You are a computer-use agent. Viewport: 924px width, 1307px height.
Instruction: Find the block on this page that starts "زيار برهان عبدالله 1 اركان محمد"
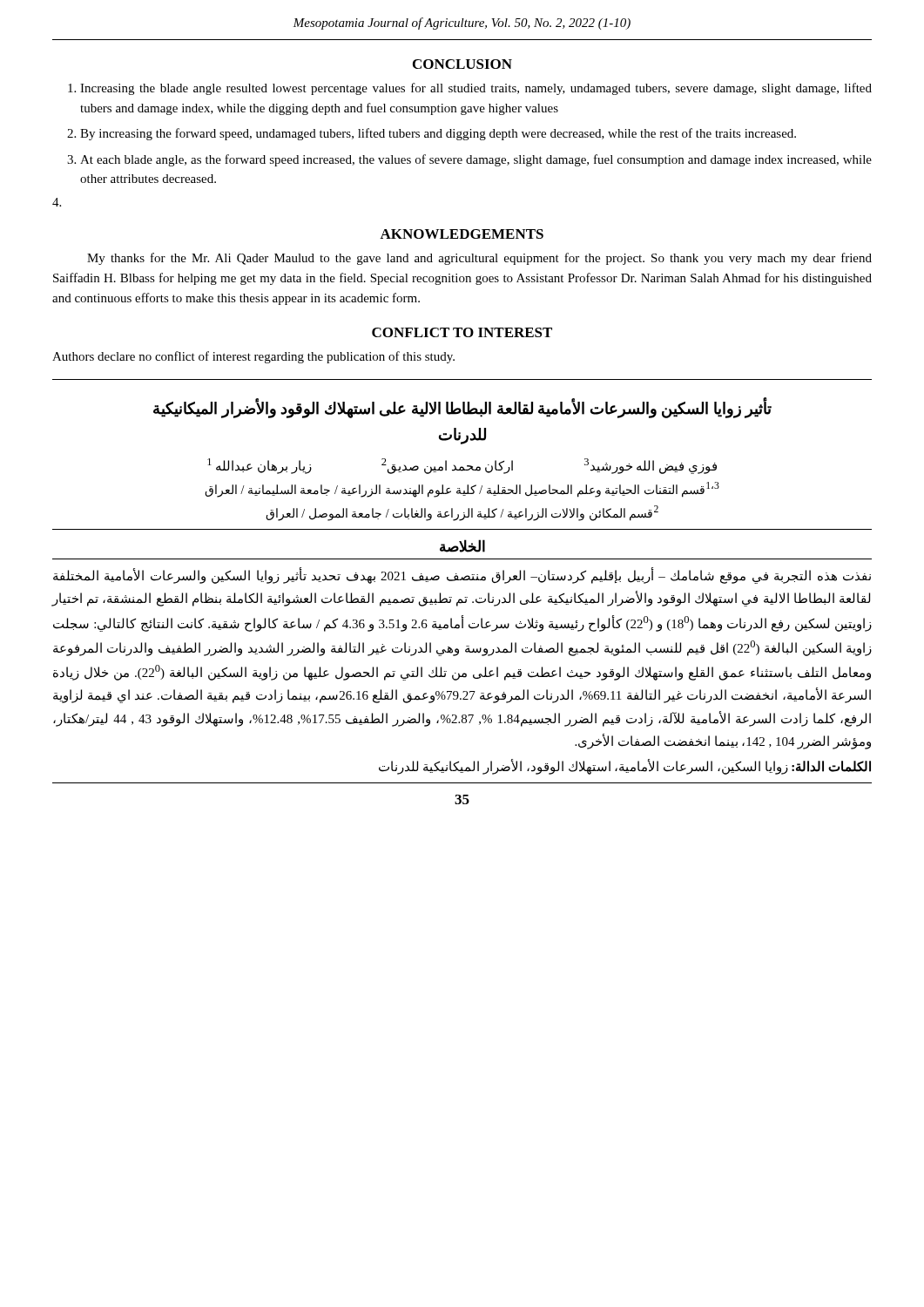tap(462, 465)
